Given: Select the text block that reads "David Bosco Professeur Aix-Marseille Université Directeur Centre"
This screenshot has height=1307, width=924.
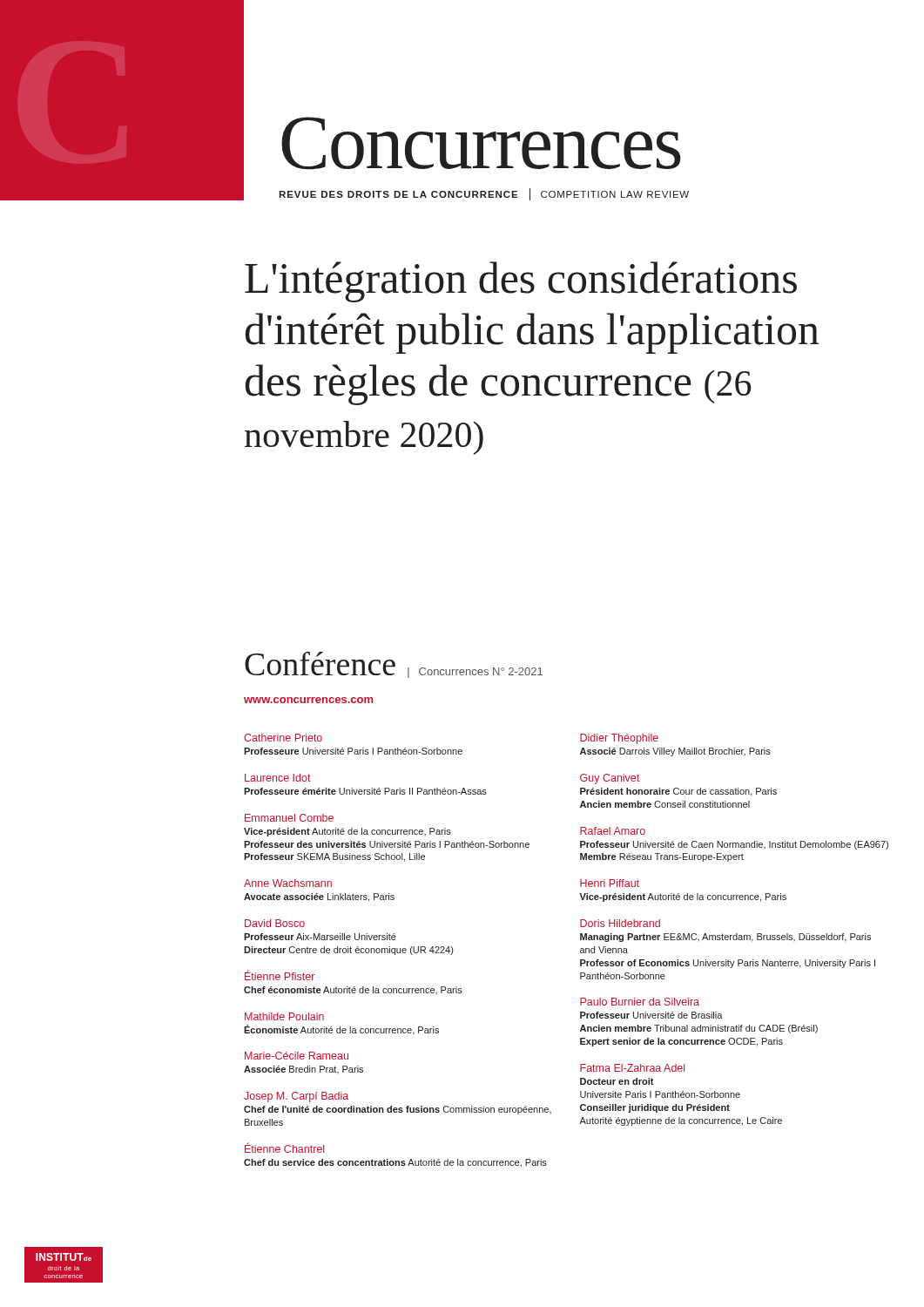Looking at the screenshot, I should [x=399, y=937].
